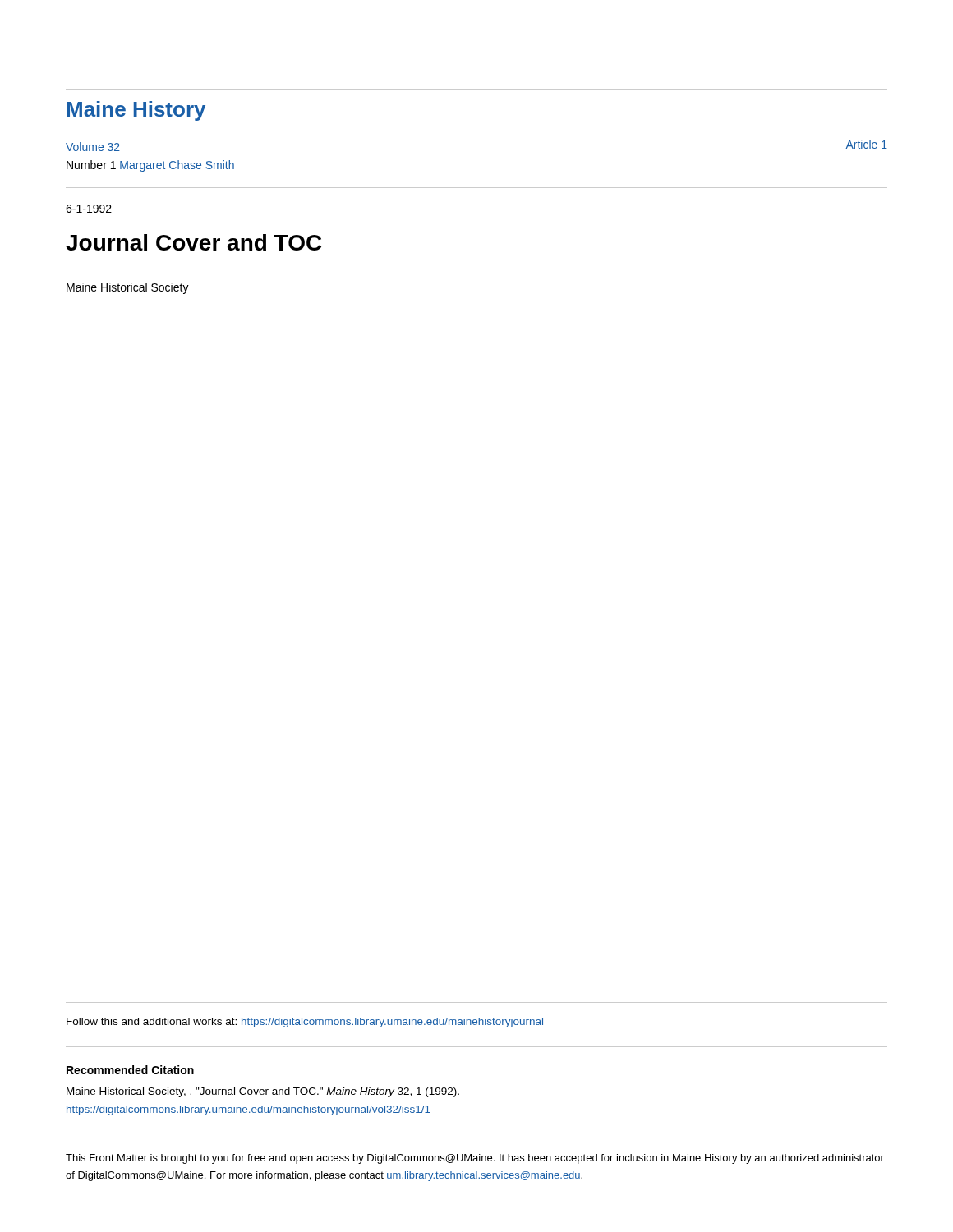Point to the section header beginning "Journal Cover and"

click(x=194, y=243)
